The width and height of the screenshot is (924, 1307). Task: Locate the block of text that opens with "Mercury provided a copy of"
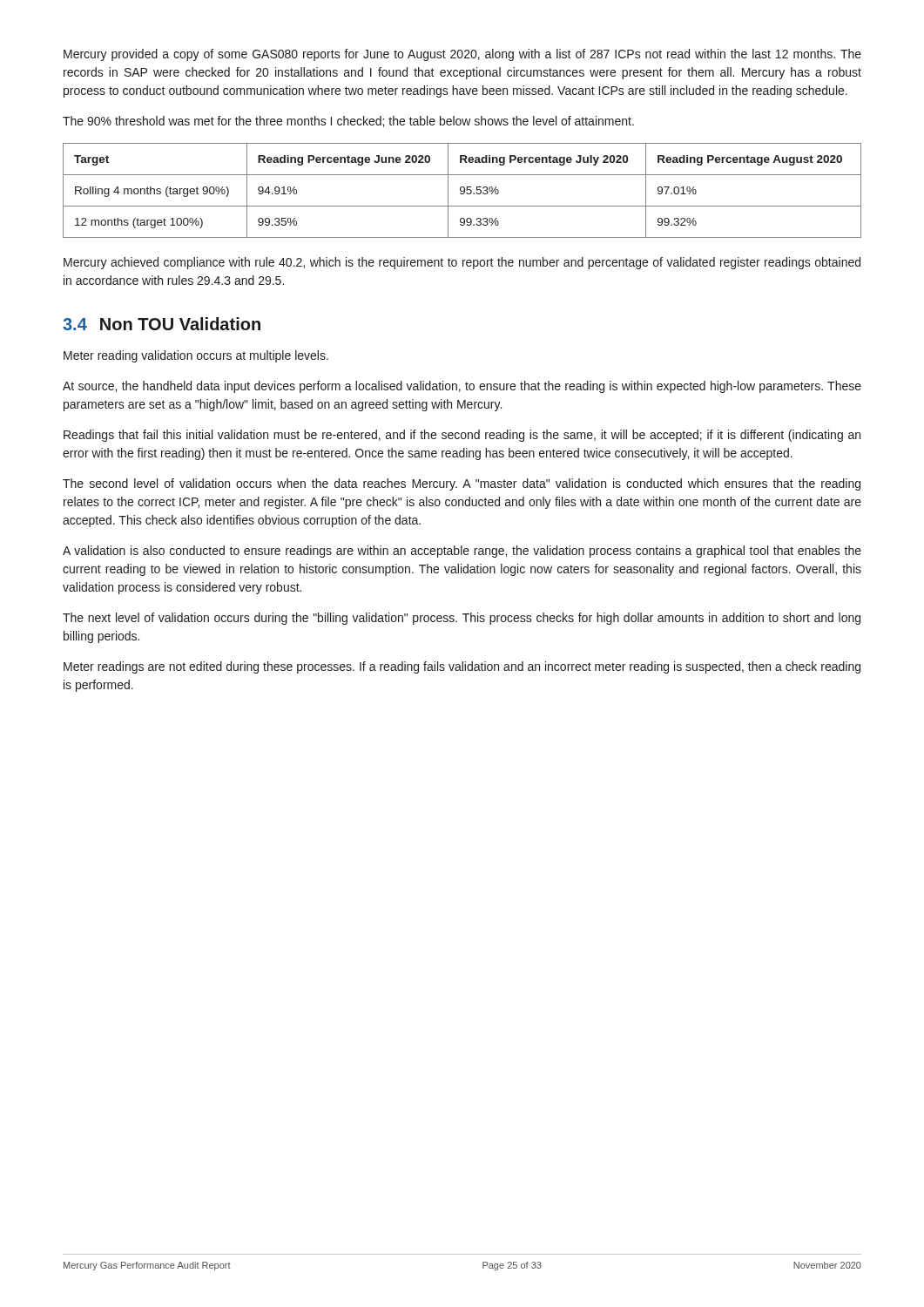(x=462, y=73)
